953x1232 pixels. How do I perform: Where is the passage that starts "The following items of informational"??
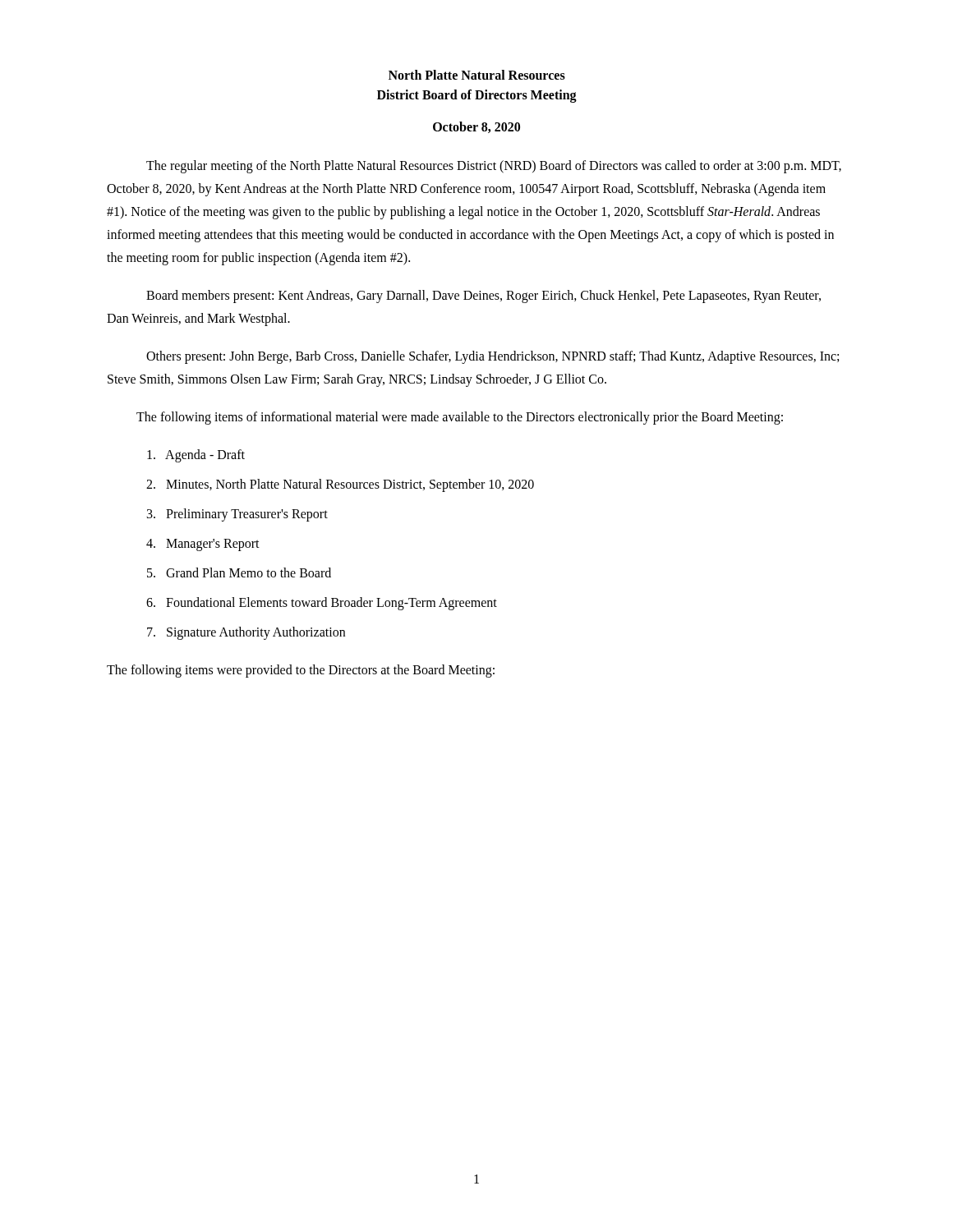point(460,417)
